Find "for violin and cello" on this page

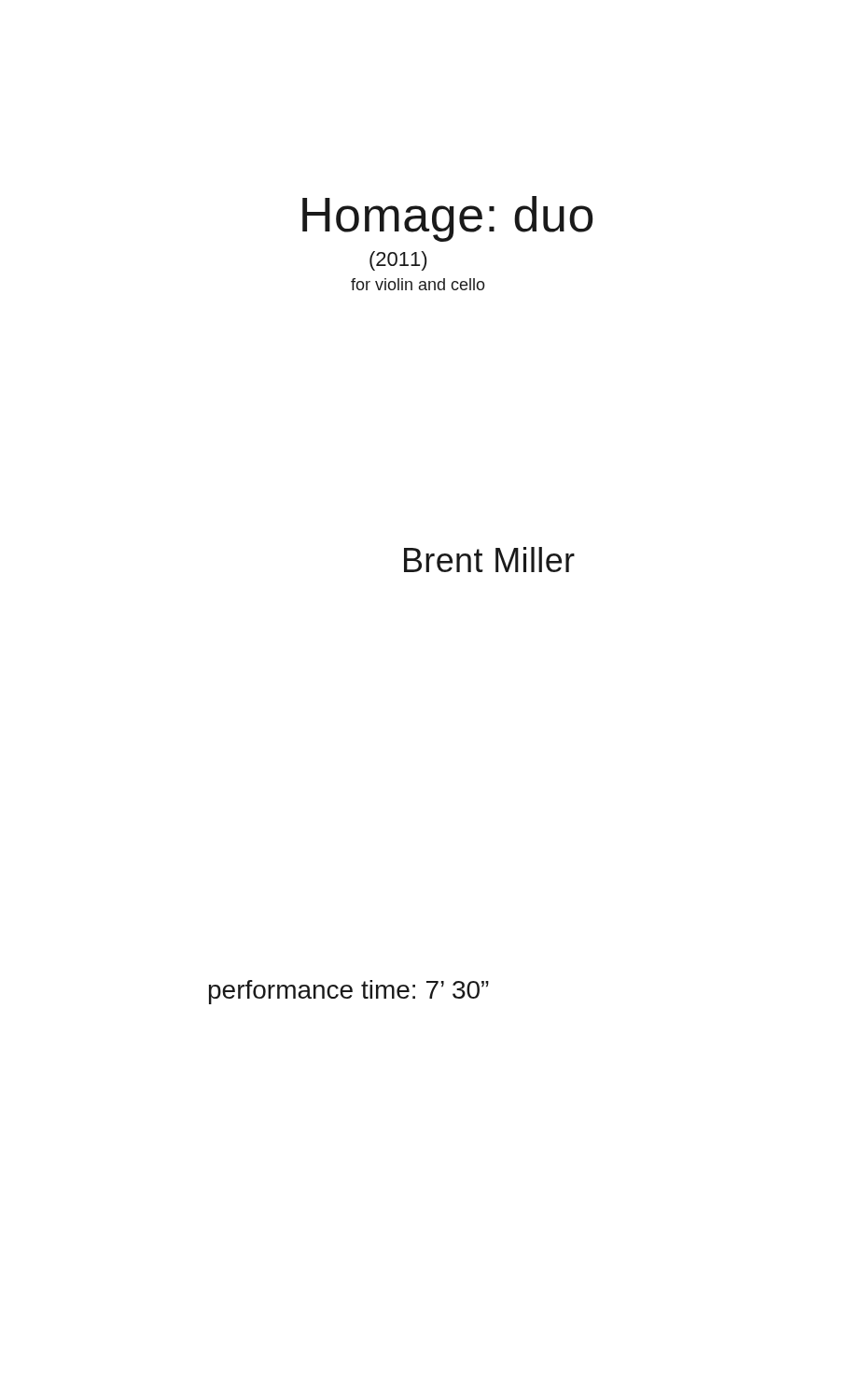click(x=418, y=285)
